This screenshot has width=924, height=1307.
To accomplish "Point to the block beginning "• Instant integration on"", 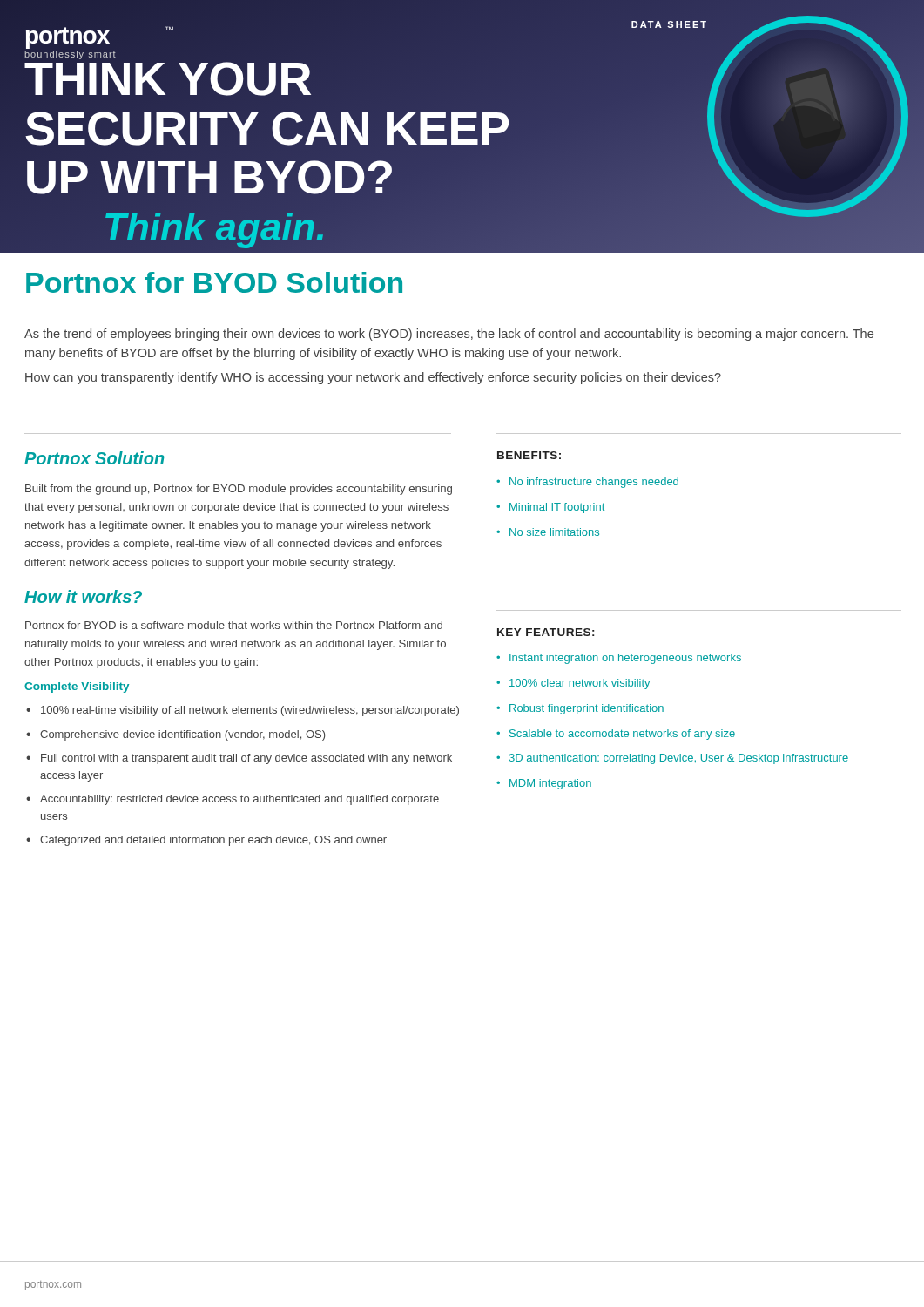I will coord(619,658).
